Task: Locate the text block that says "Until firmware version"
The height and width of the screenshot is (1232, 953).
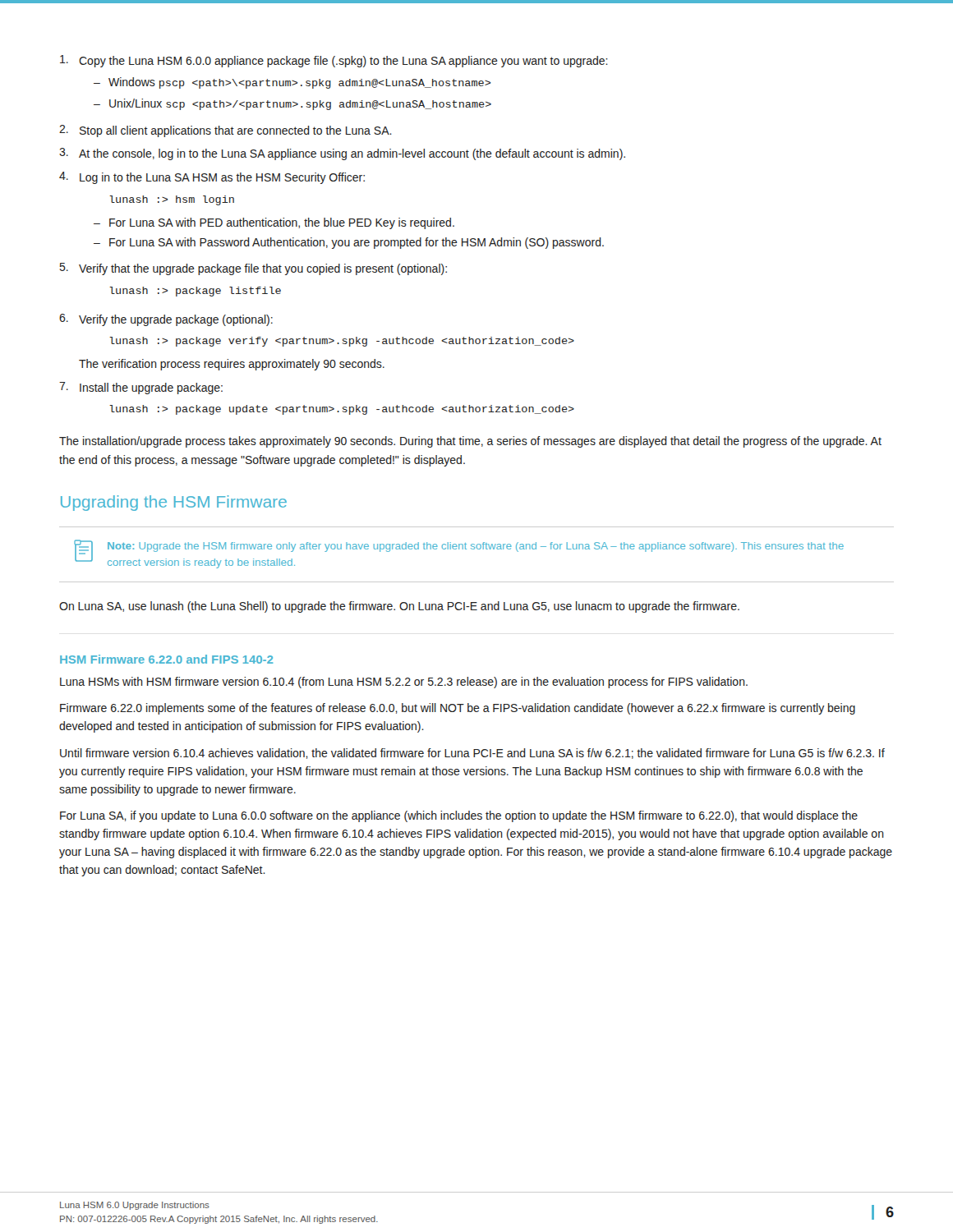Action: point(472,771)
